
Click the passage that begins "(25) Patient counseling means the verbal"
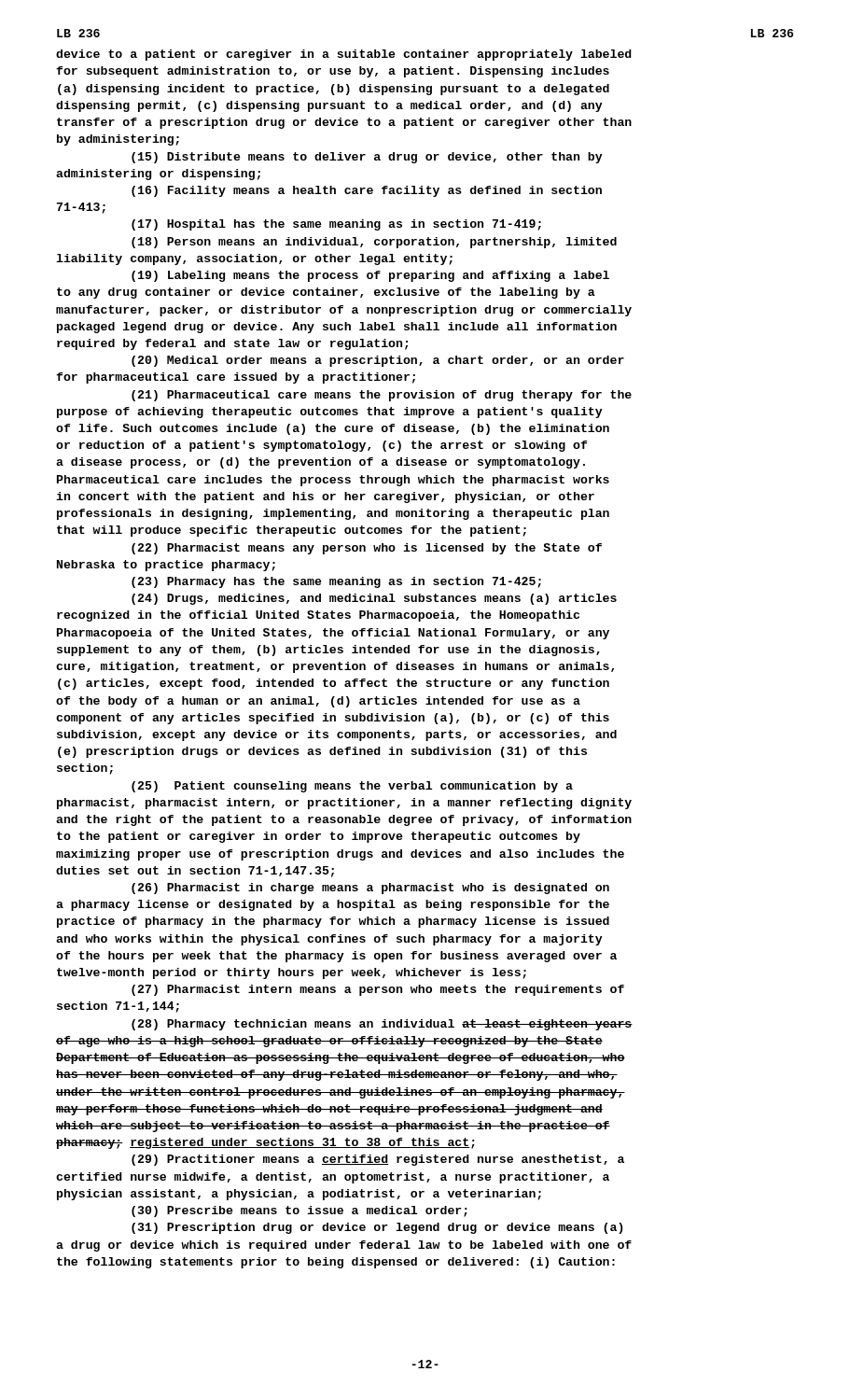[x=425, y=829]
